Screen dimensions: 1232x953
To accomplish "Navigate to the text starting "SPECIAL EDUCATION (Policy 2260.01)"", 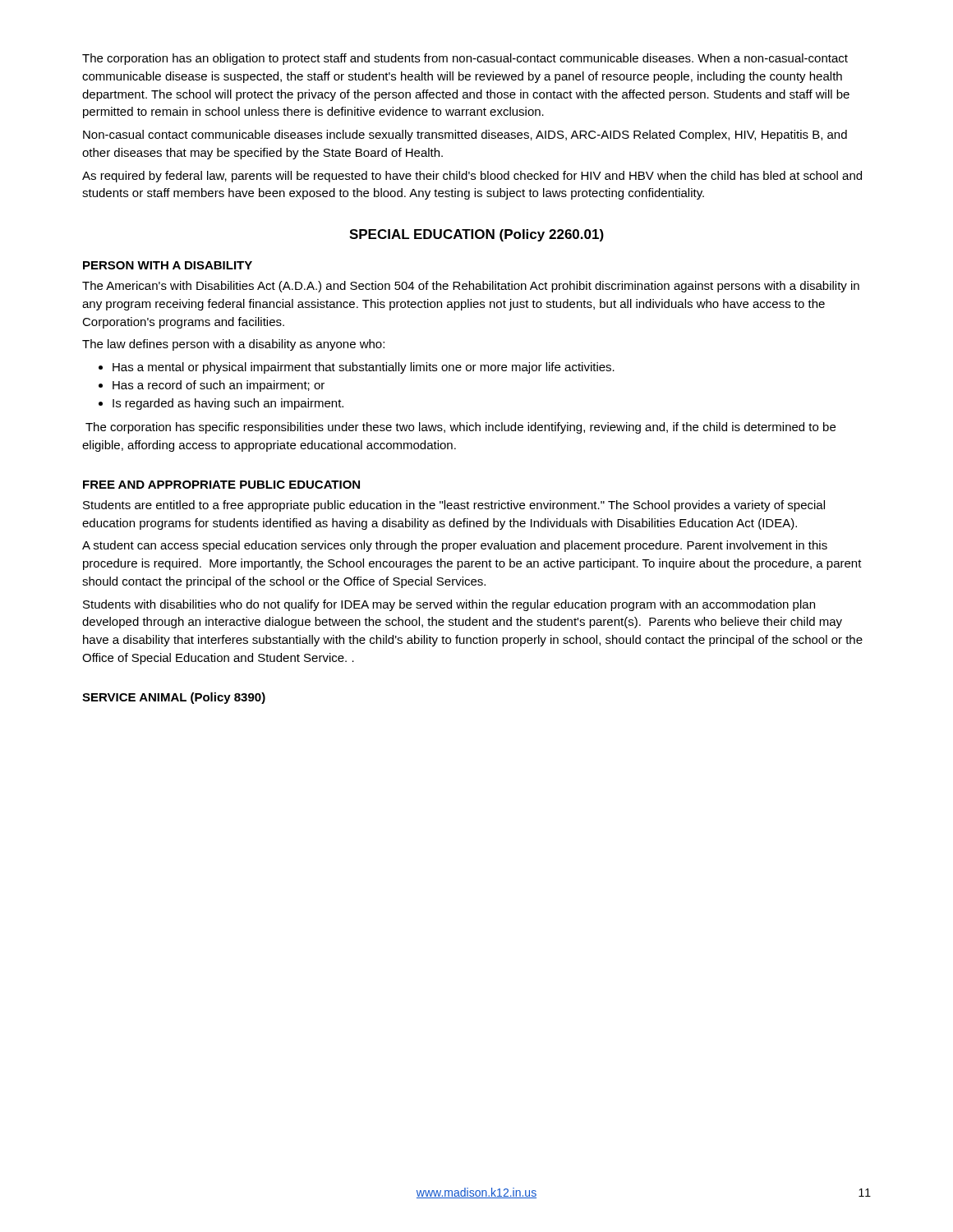I will click(476, 235).
